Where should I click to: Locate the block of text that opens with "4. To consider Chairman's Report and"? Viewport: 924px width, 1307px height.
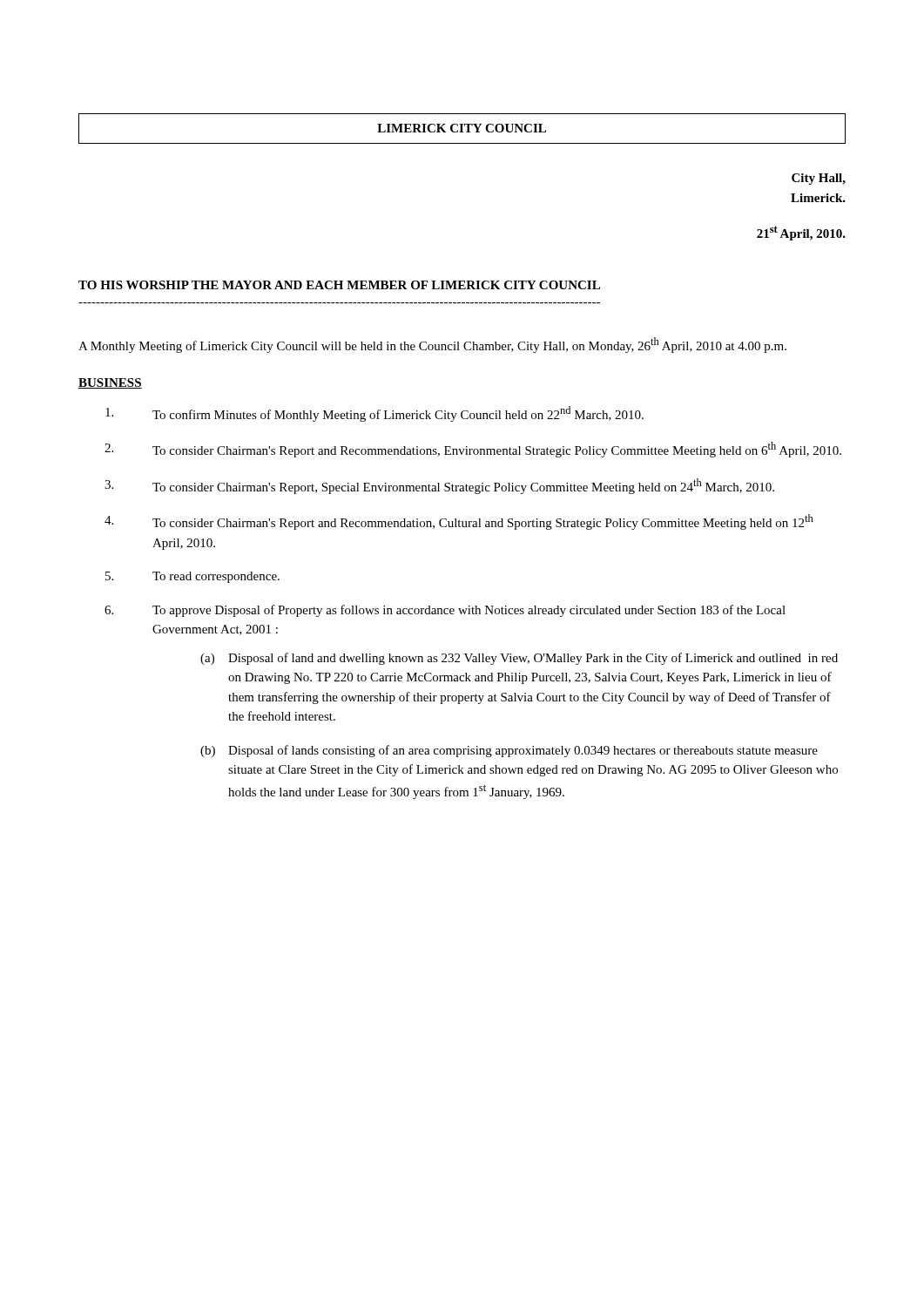[462, 532]
